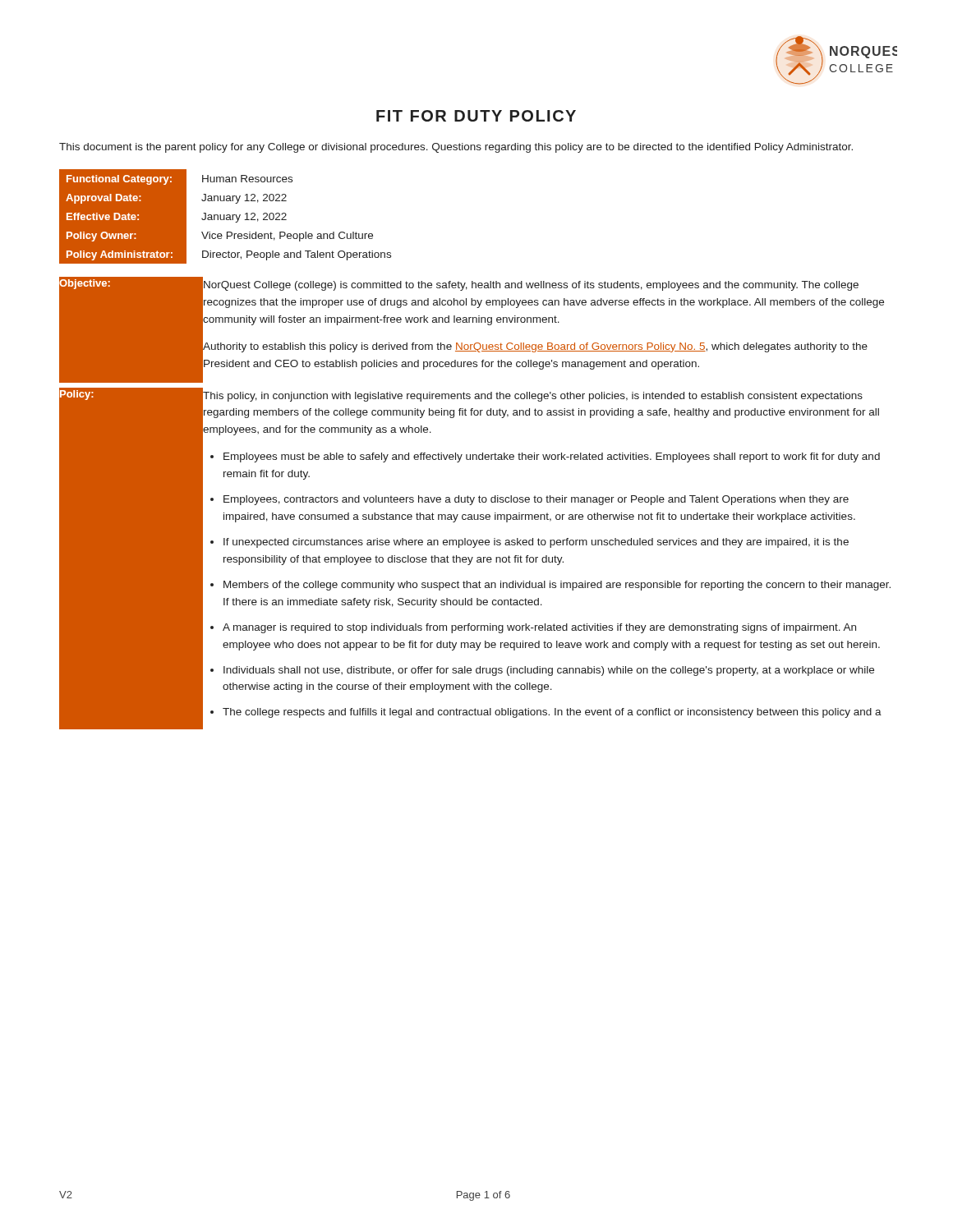
Task: Click on the logo
Action: (833, 61)
